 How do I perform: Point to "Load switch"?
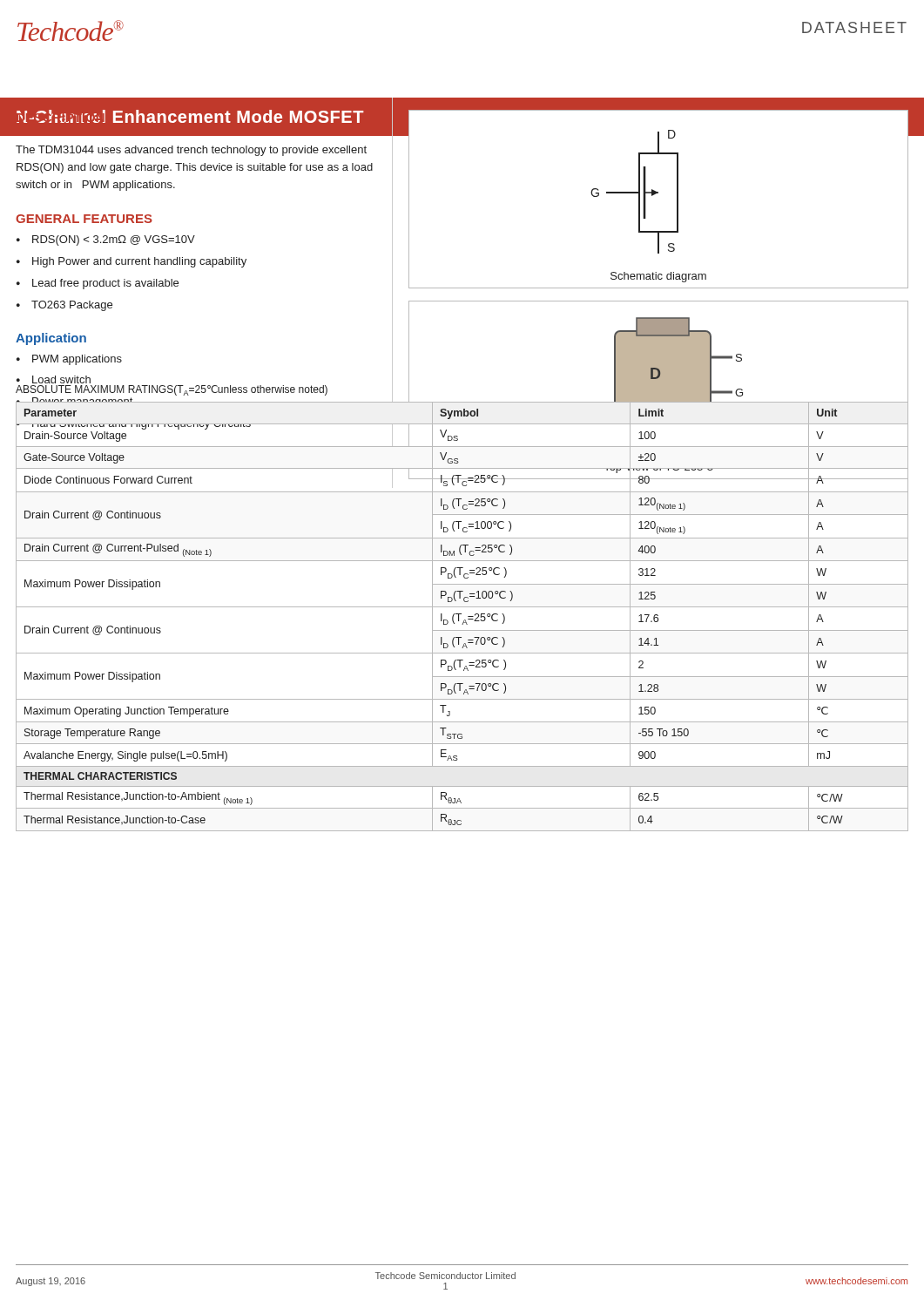(x=199, y=381)
